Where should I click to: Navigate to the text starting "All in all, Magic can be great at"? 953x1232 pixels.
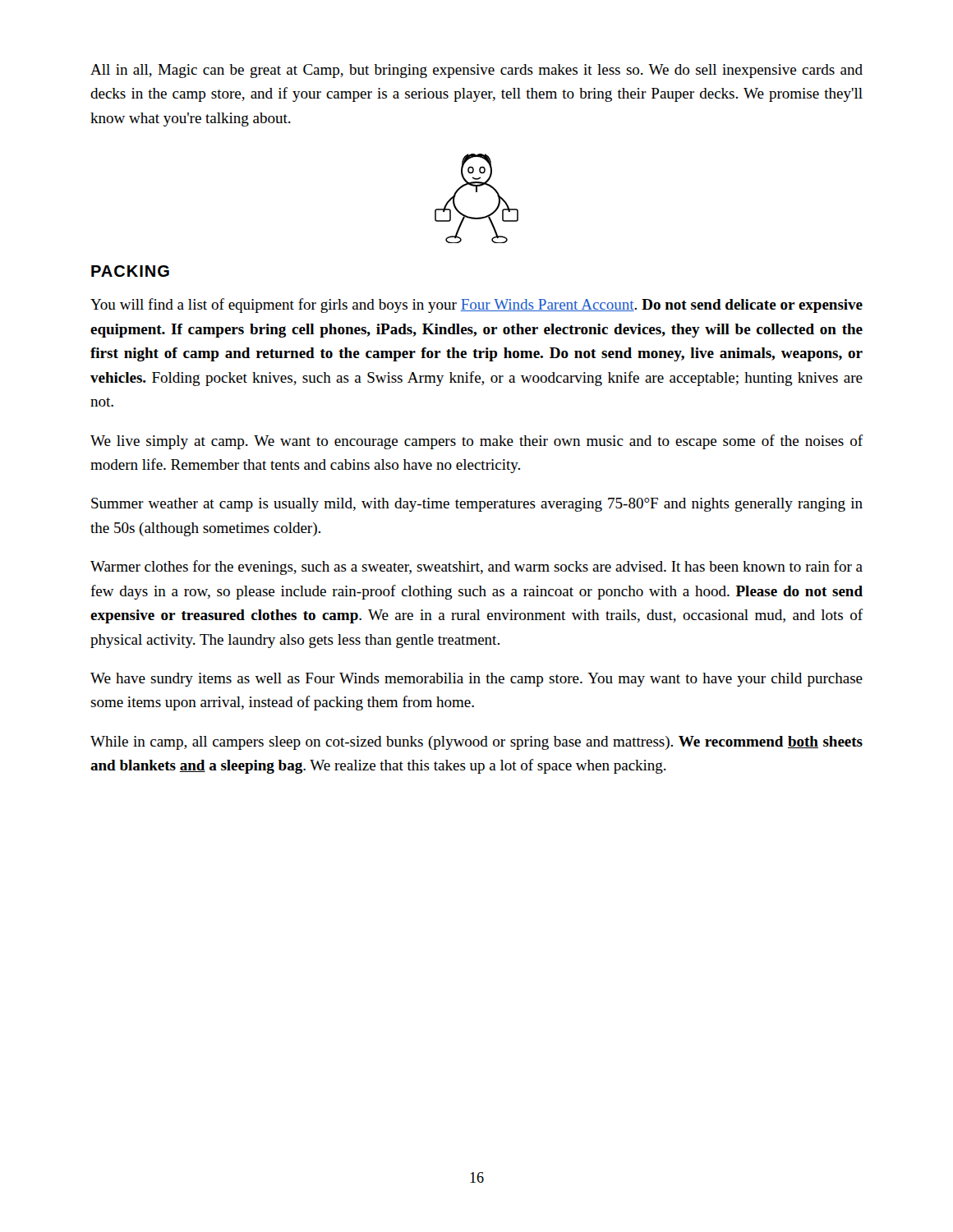(x=476, y=94)
